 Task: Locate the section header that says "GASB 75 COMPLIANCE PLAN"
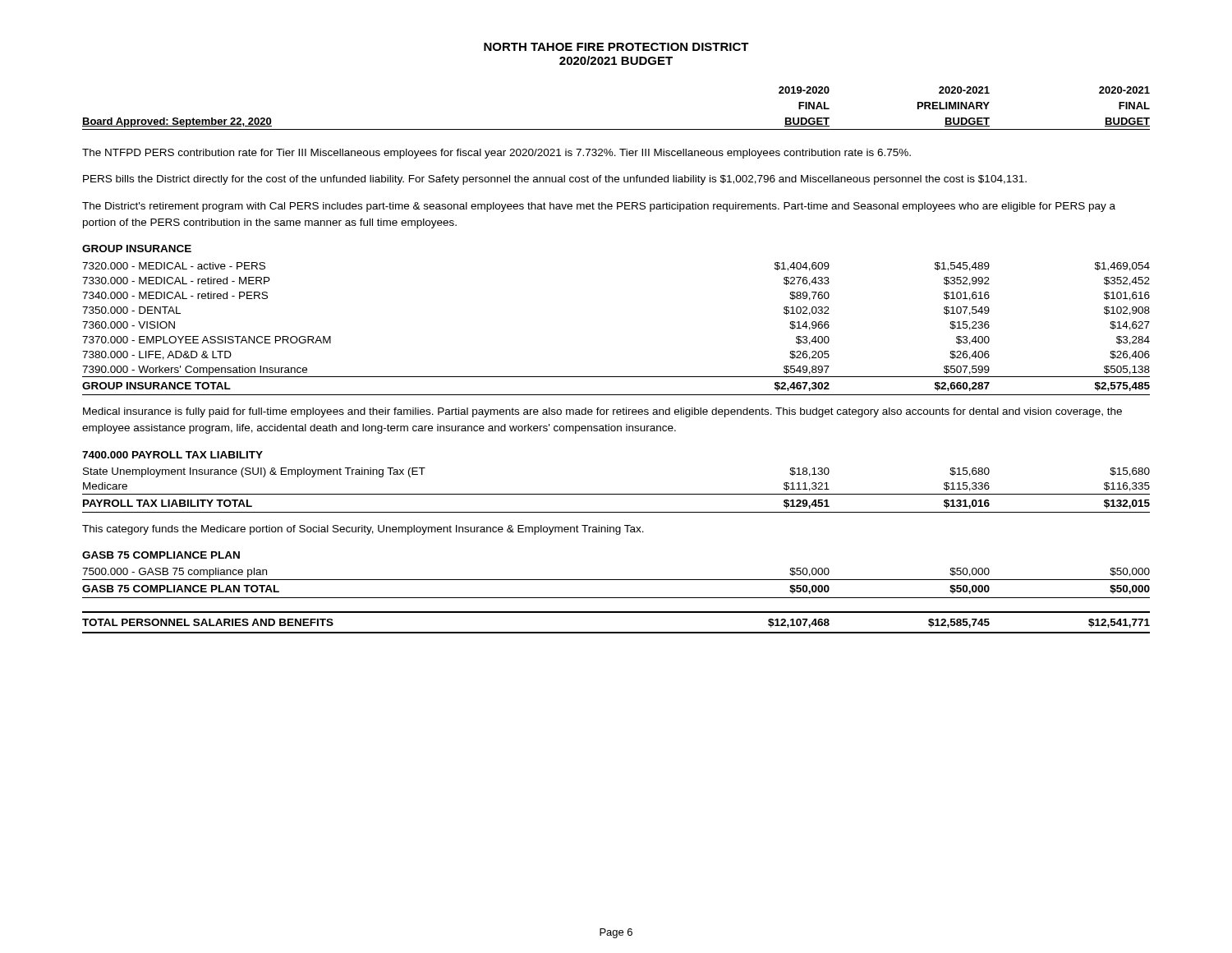tap(161, 555)
